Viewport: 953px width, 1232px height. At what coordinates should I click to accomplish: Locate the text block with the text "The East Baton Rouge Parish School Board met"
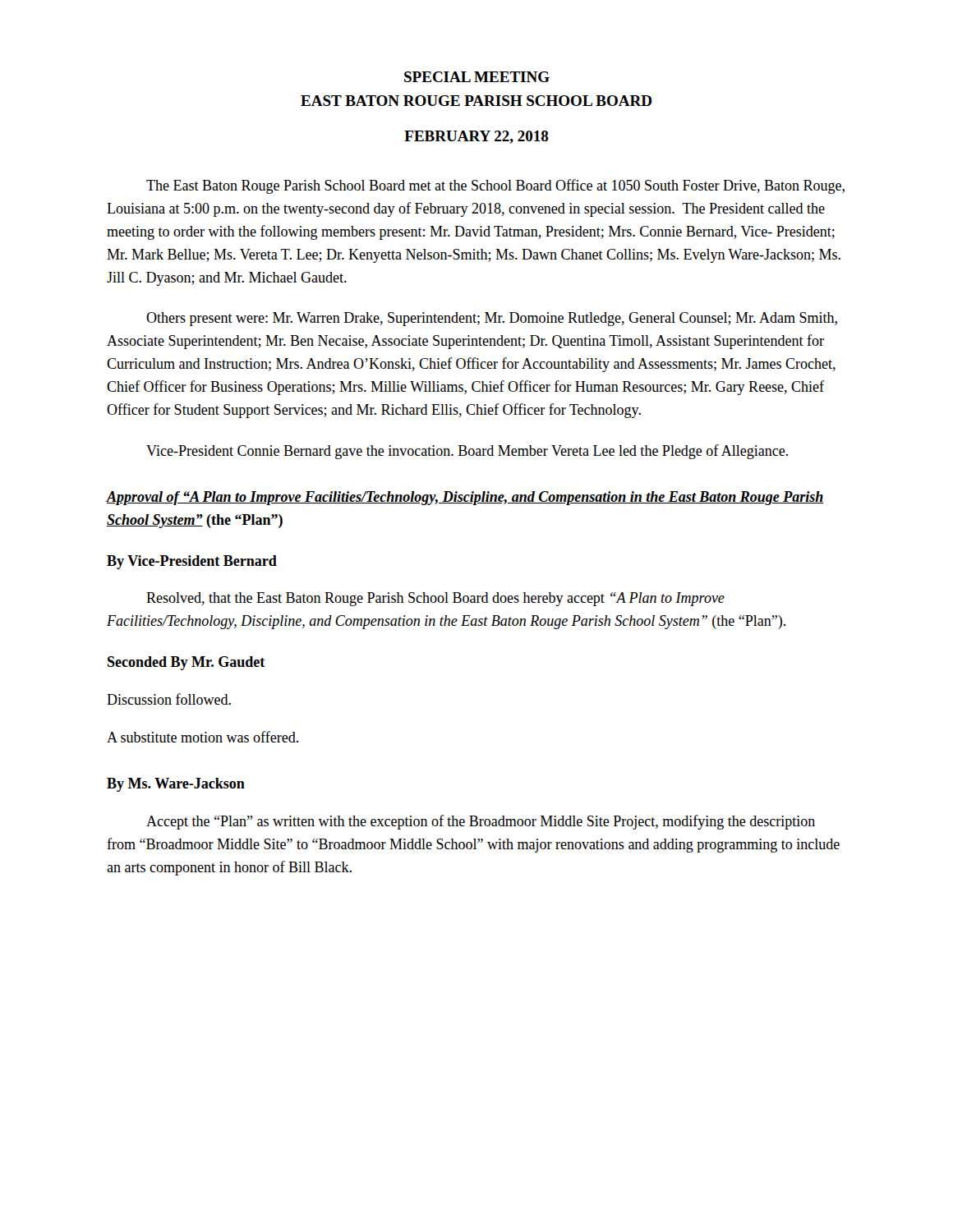(x=476, y=231)
